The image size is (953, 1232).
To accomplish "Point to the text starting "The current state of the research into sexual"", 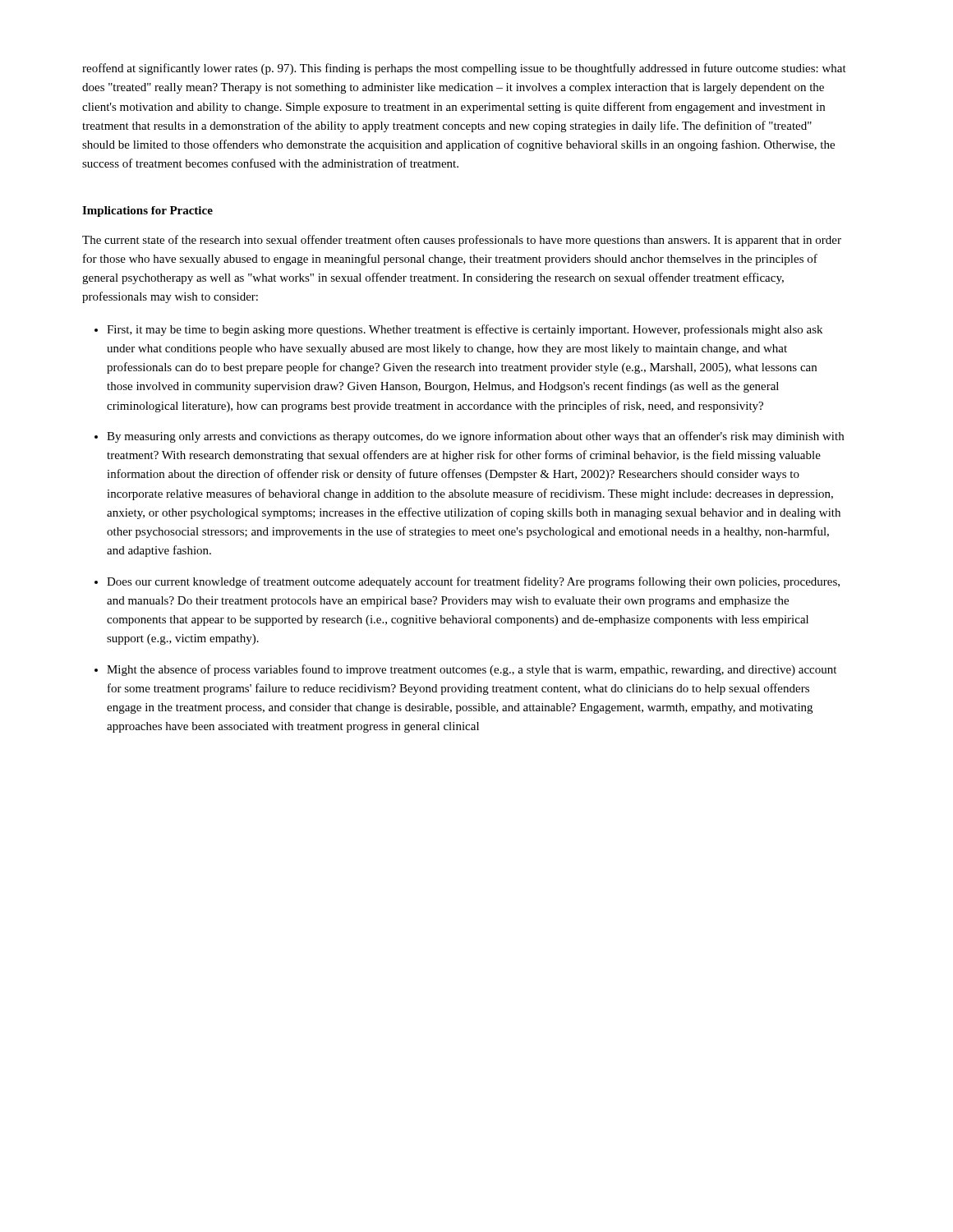I will pyautogui.click(x=462, y=268).
